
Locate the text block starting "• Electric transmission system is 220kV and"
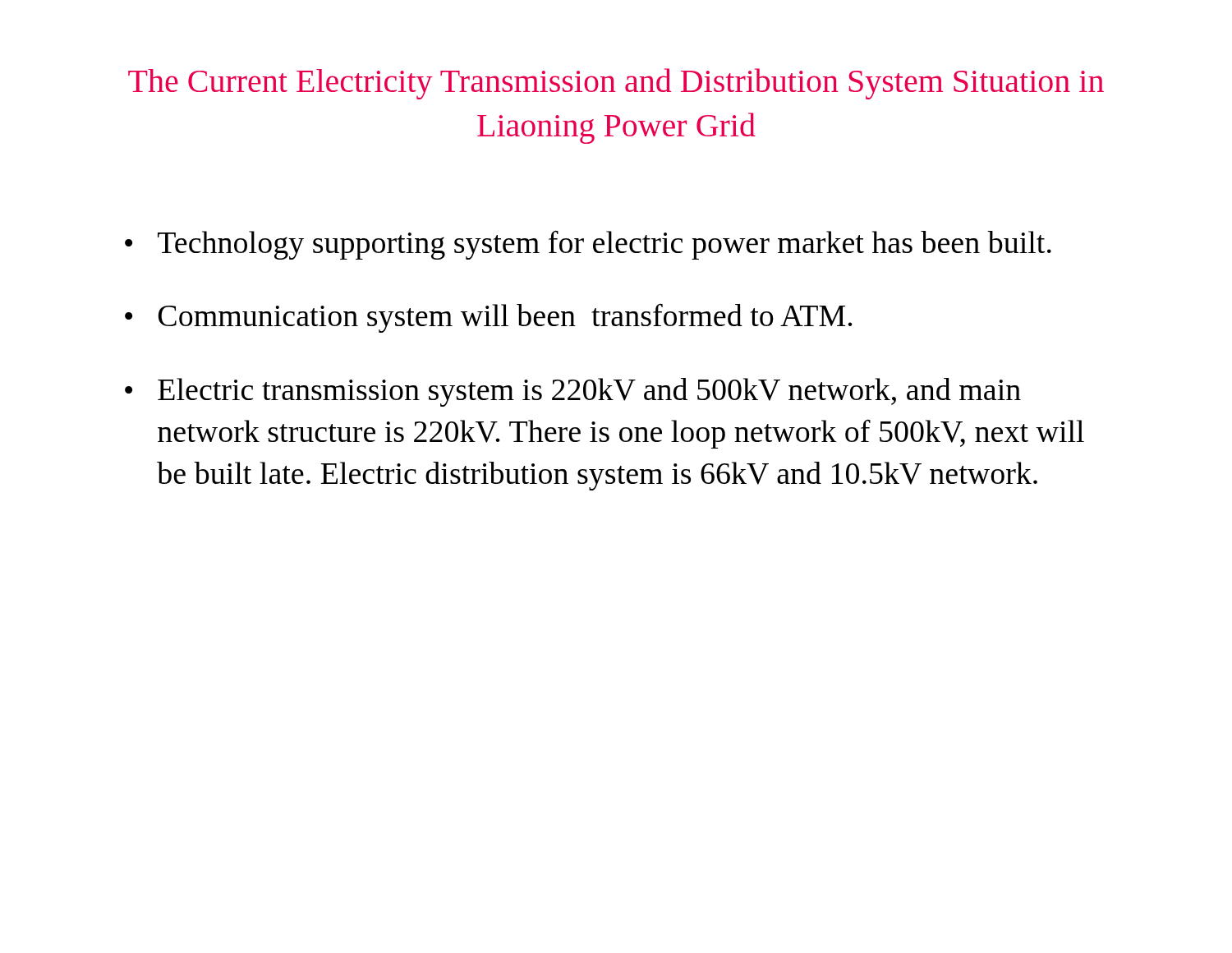616,432
